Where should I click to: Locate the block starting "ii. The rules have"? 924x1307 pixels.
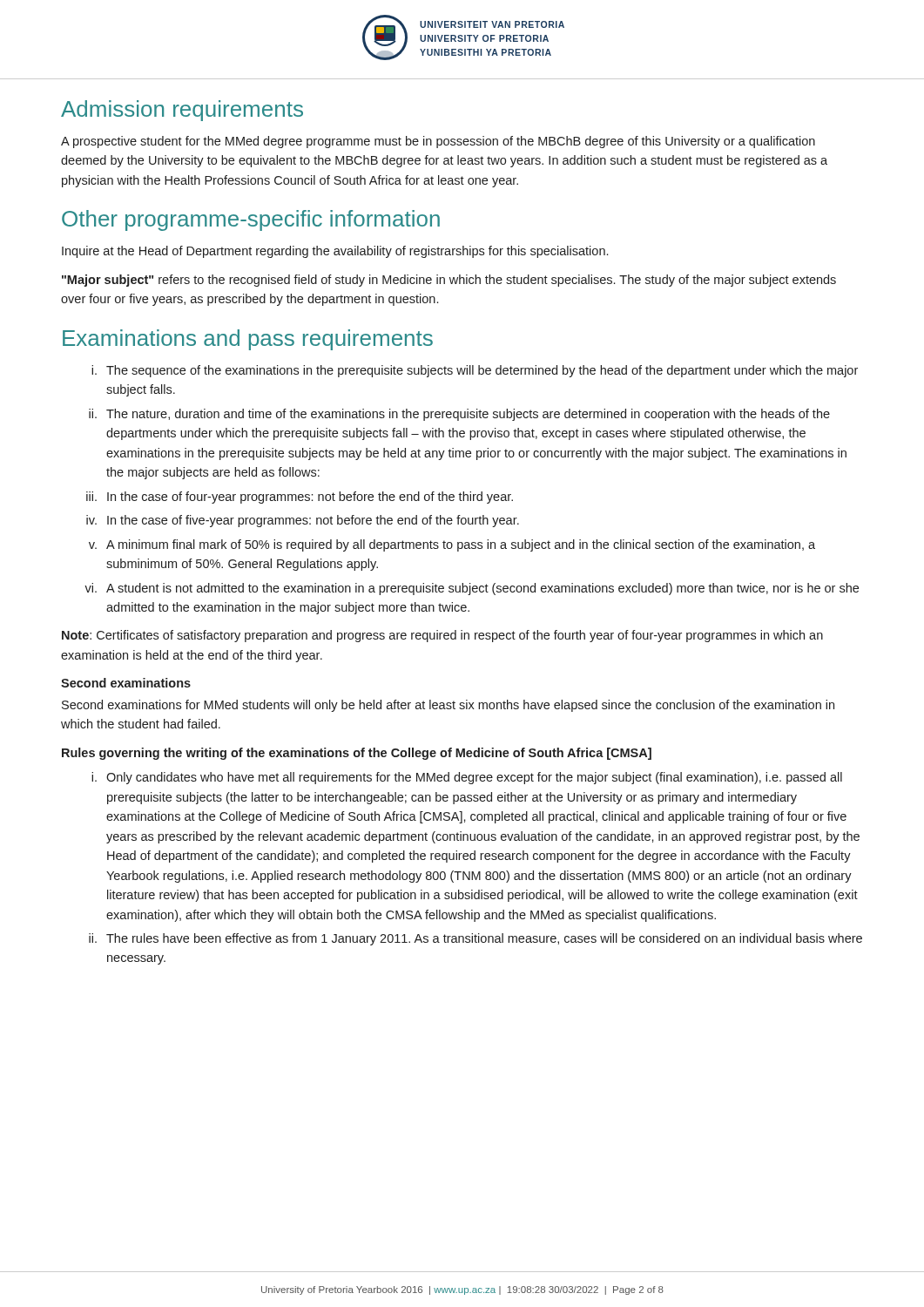(x=462, y=948)
